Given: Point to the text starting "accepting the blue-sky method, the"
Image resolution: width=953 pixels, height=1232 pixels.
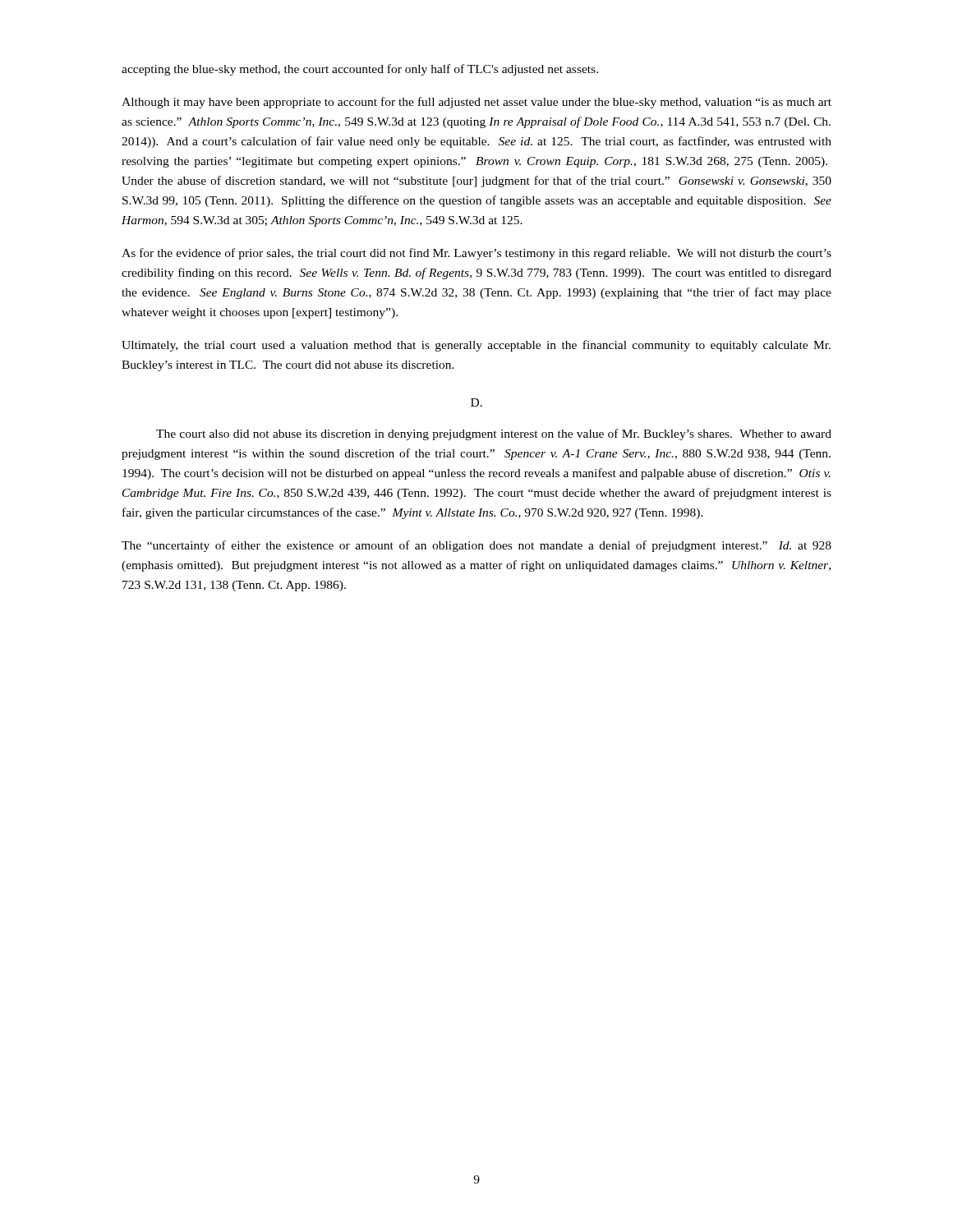Looking at the screenshot, I should 360,69.
